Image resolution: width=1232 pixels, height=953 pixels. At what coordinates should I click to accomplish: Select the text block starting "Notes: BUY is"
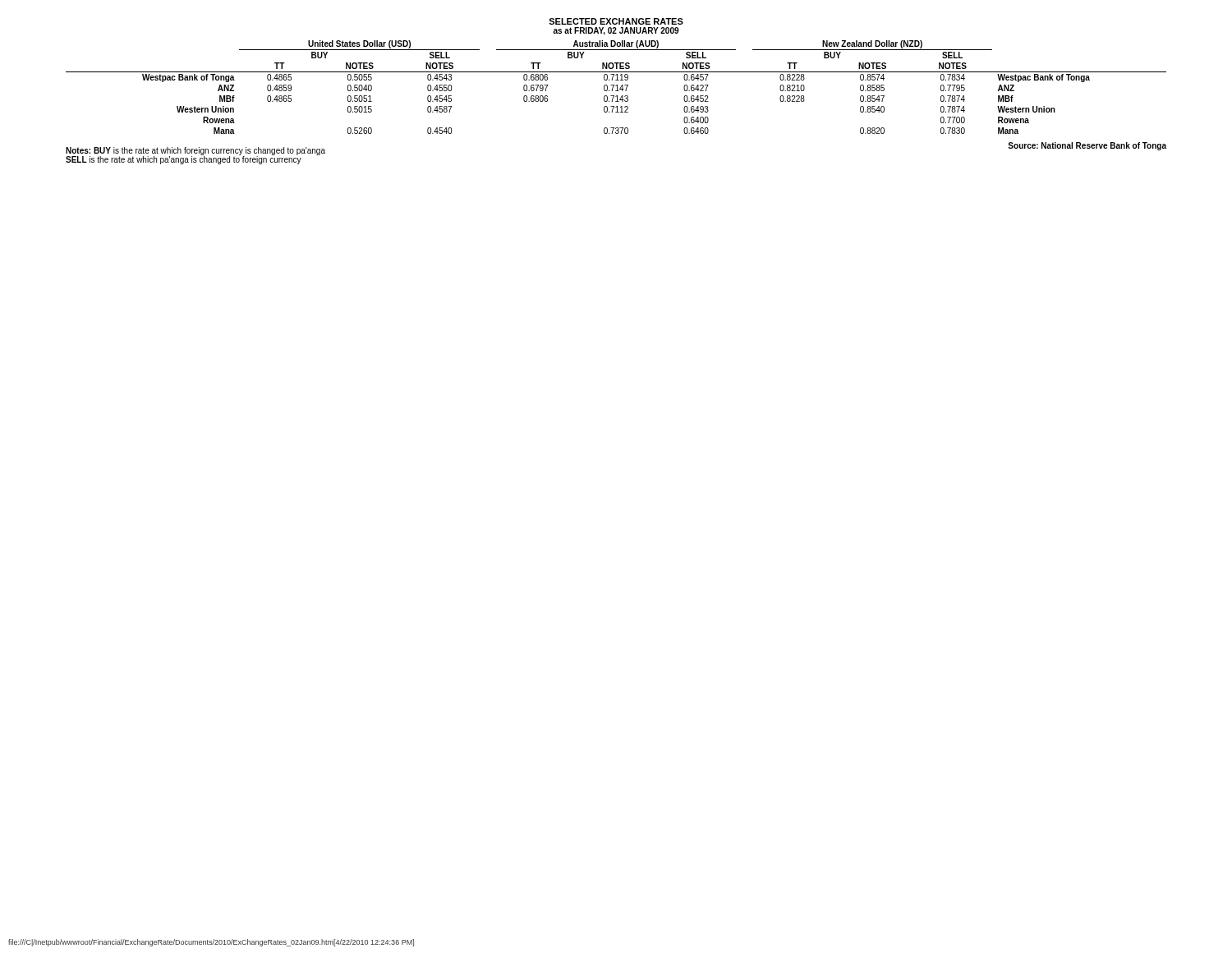click(x=195, y=155)
